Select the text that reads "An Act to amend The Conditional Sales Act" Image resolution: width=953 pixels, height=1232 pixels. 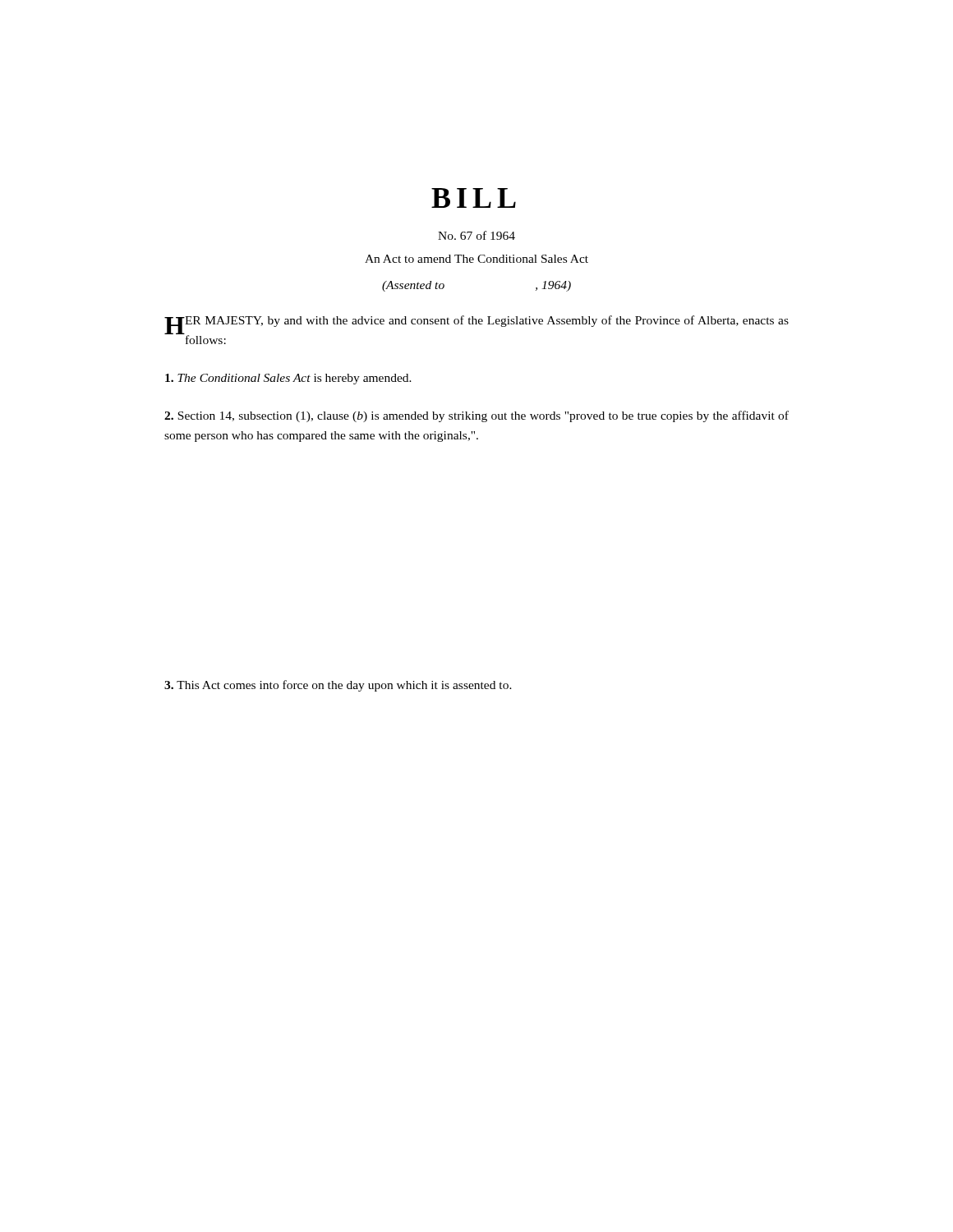pyautogui.click(x=476, y=258)
